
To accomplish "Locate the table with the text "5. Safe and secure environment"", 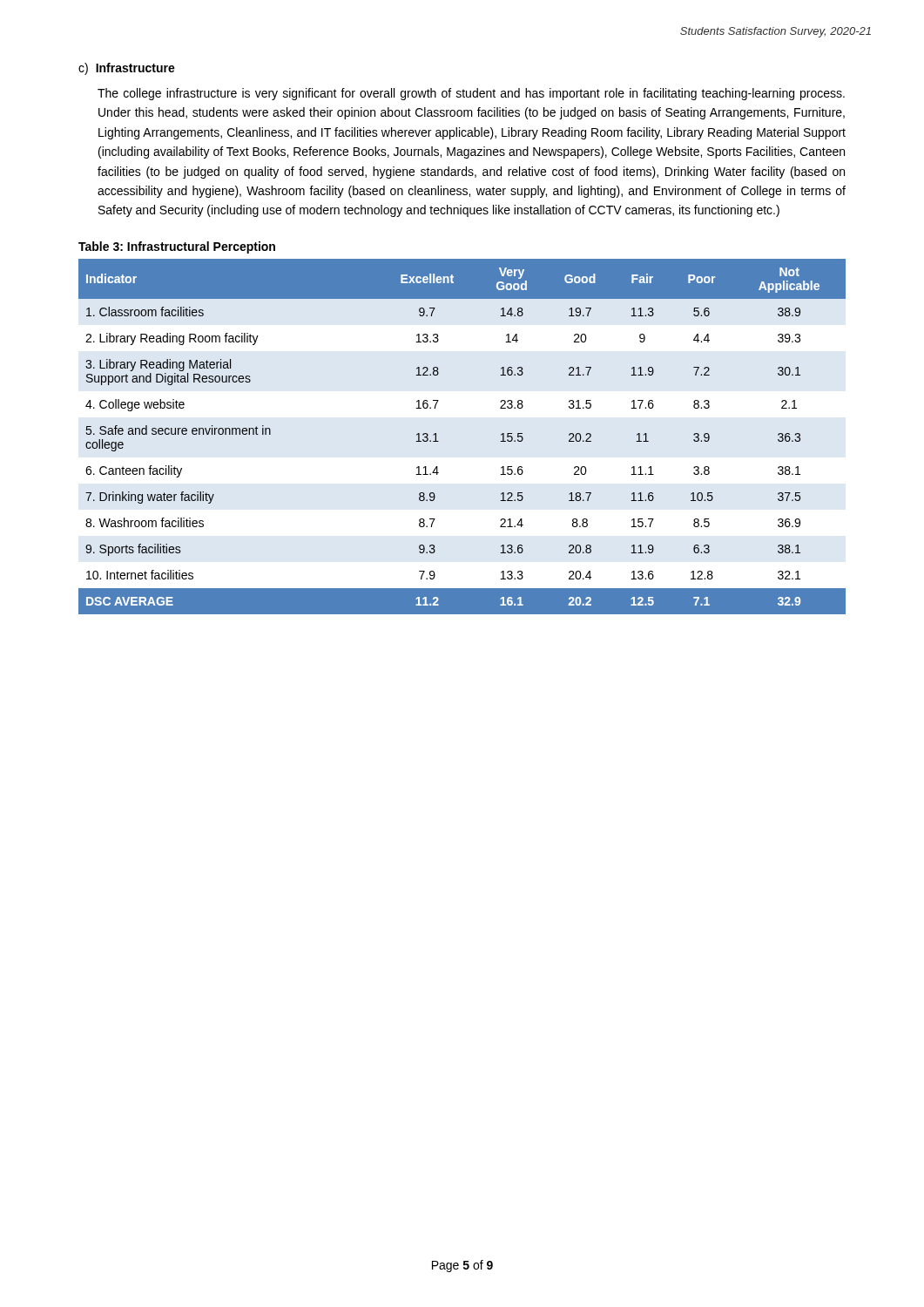I will [462, 436].
